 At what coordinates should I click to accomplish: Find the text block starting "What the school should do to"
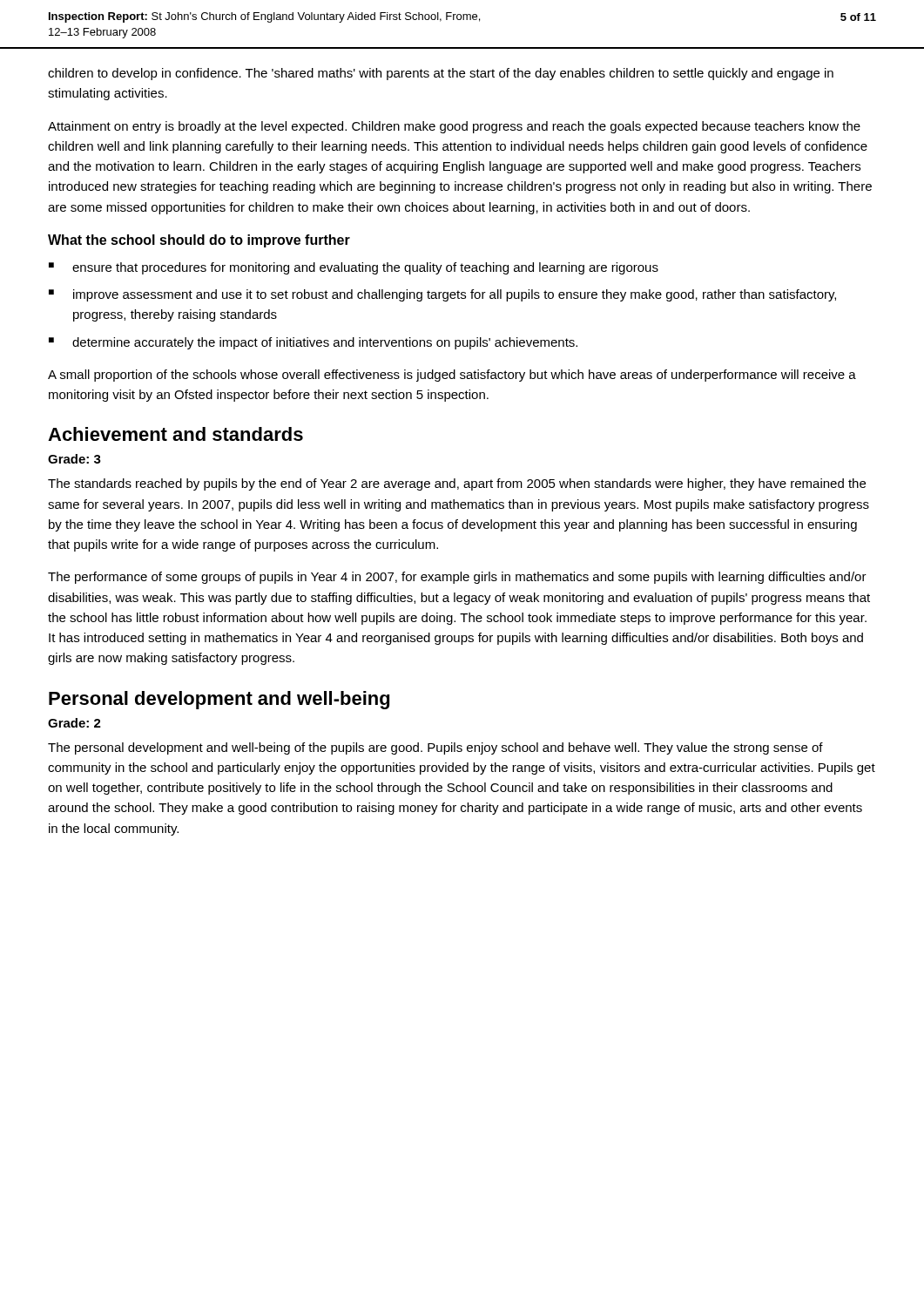(199, 240)
